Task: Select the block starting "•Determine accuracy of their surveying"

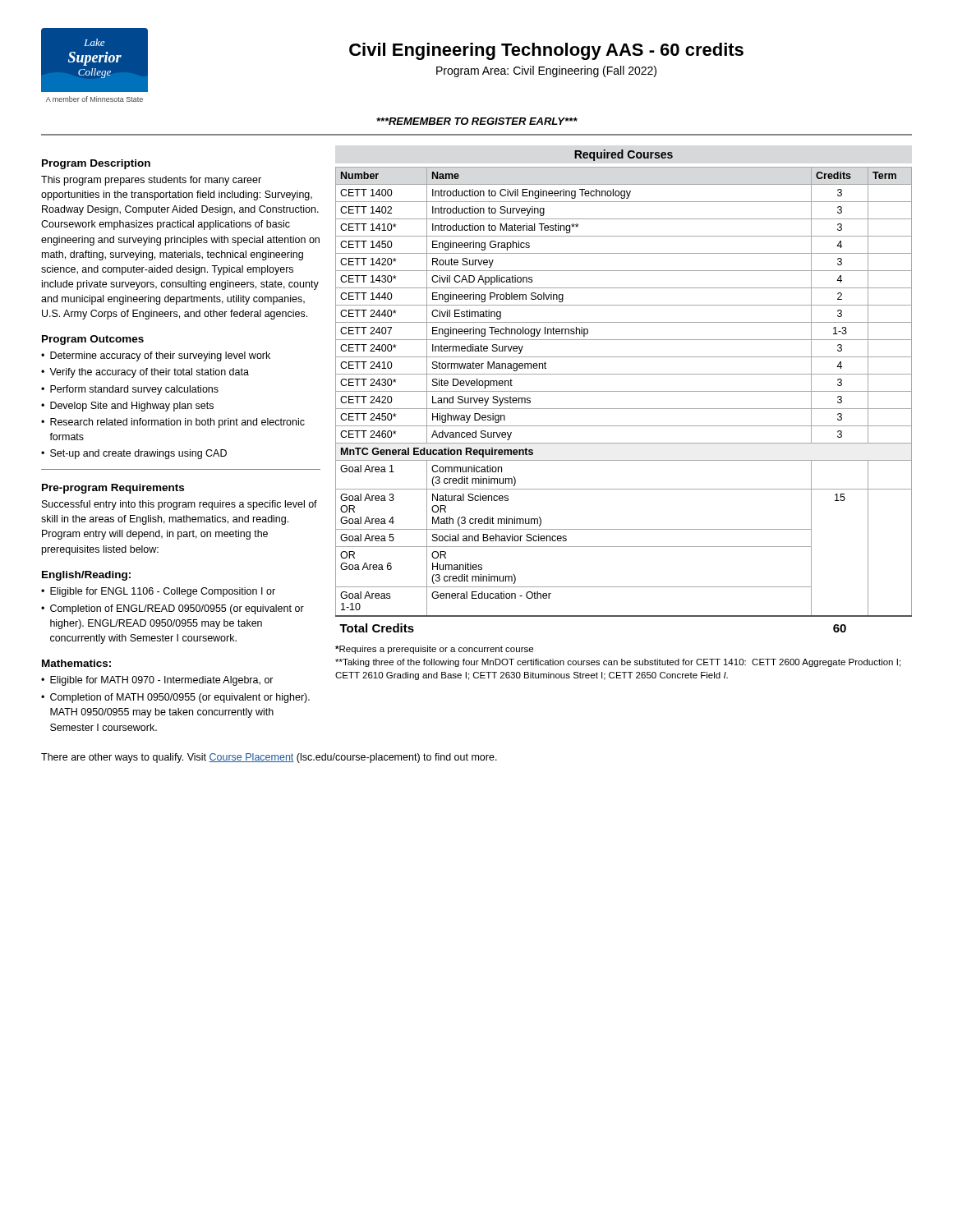Action: tap(156, 356)
